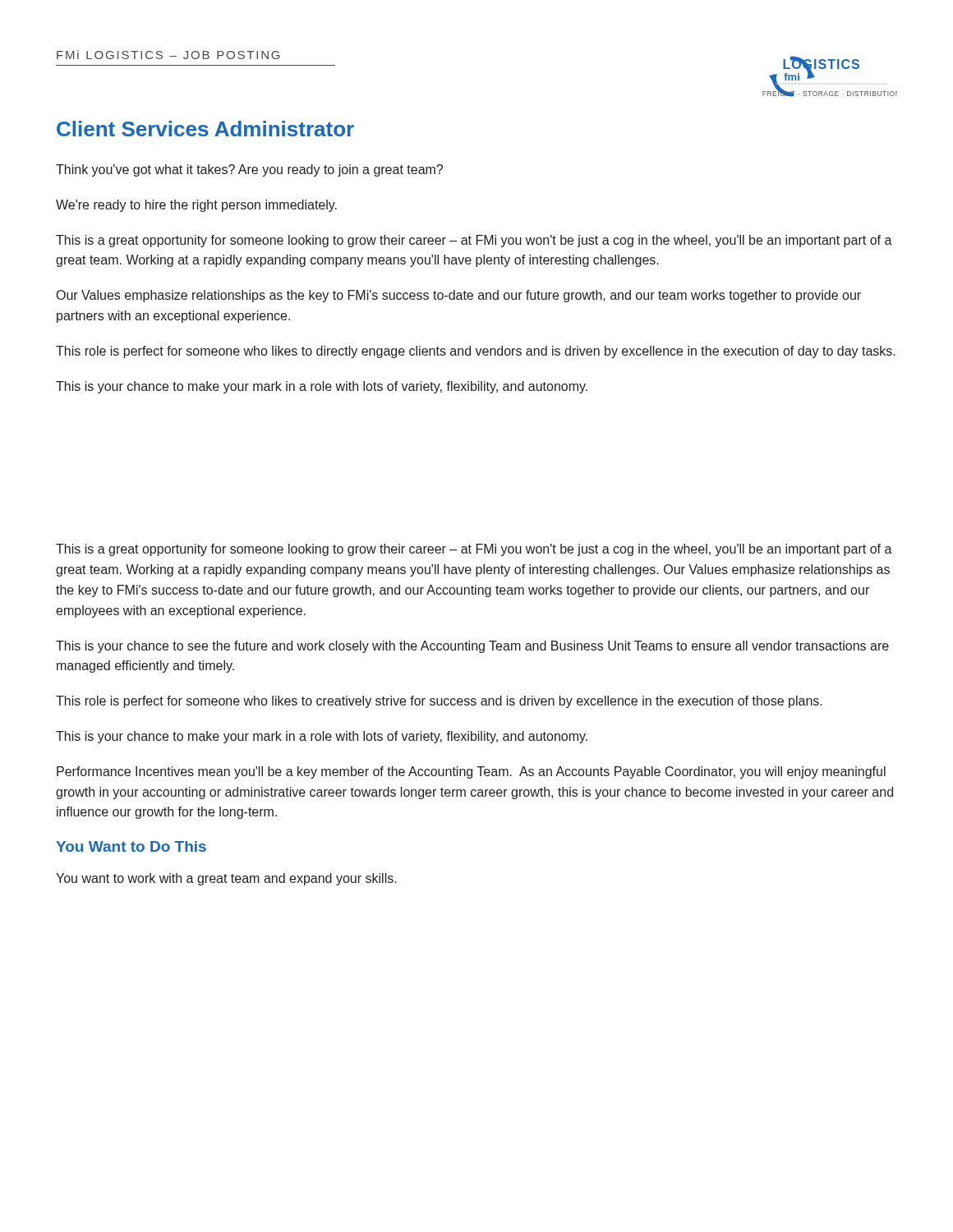Screen dimensions: 1232x953
Task: Find the region starting "Performance Incentives mean you'll"
Action: [476, 793]
